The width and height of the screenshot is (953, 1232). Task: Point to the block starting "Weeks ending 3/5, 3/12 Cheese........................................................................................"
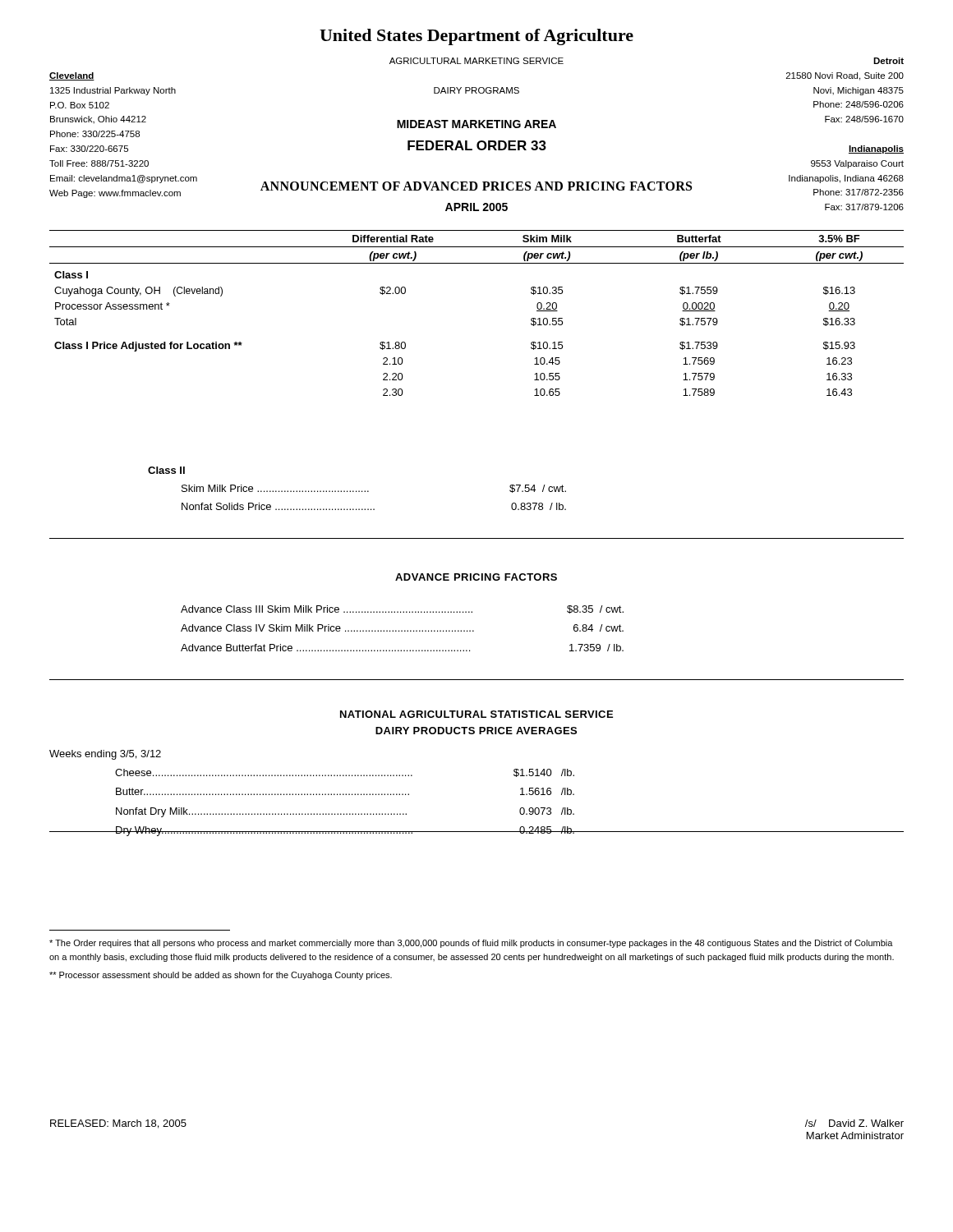pyautogui.click(x=105, y=755)
